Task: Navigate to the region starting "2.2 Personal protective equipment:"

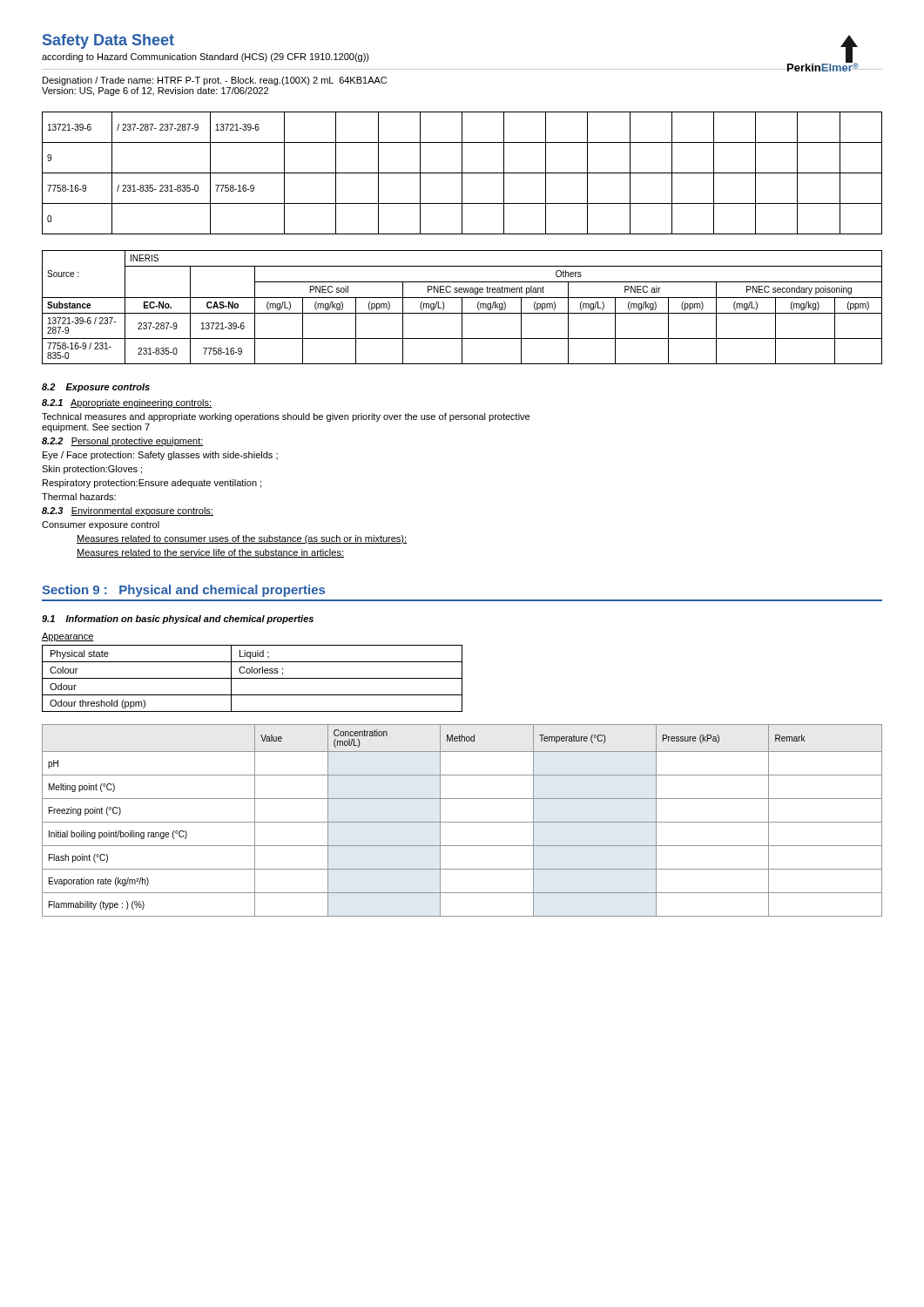Action: coord(122,441)
